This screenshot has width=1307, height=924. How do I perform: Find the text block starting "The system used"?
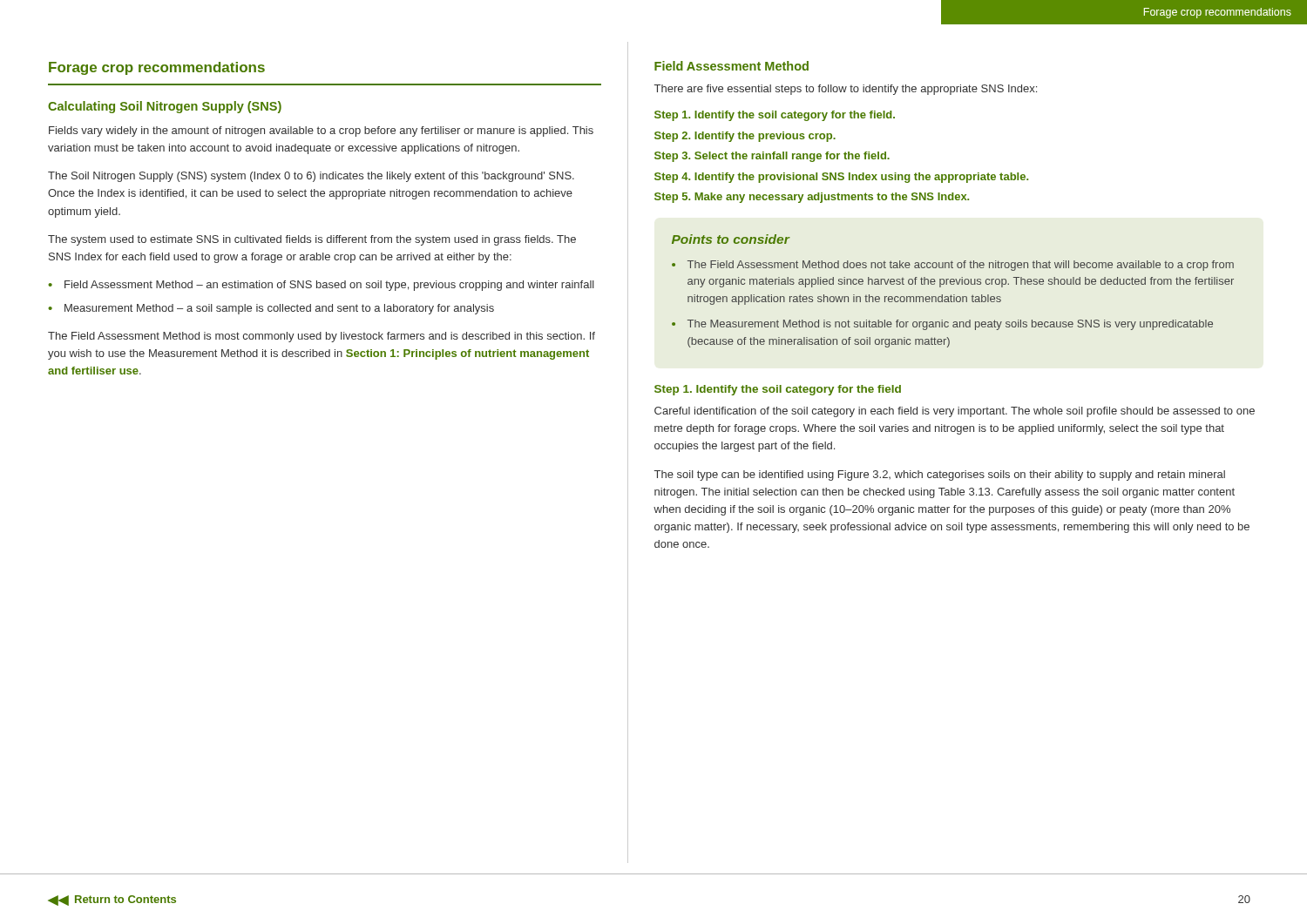click(x=312, y=248)
